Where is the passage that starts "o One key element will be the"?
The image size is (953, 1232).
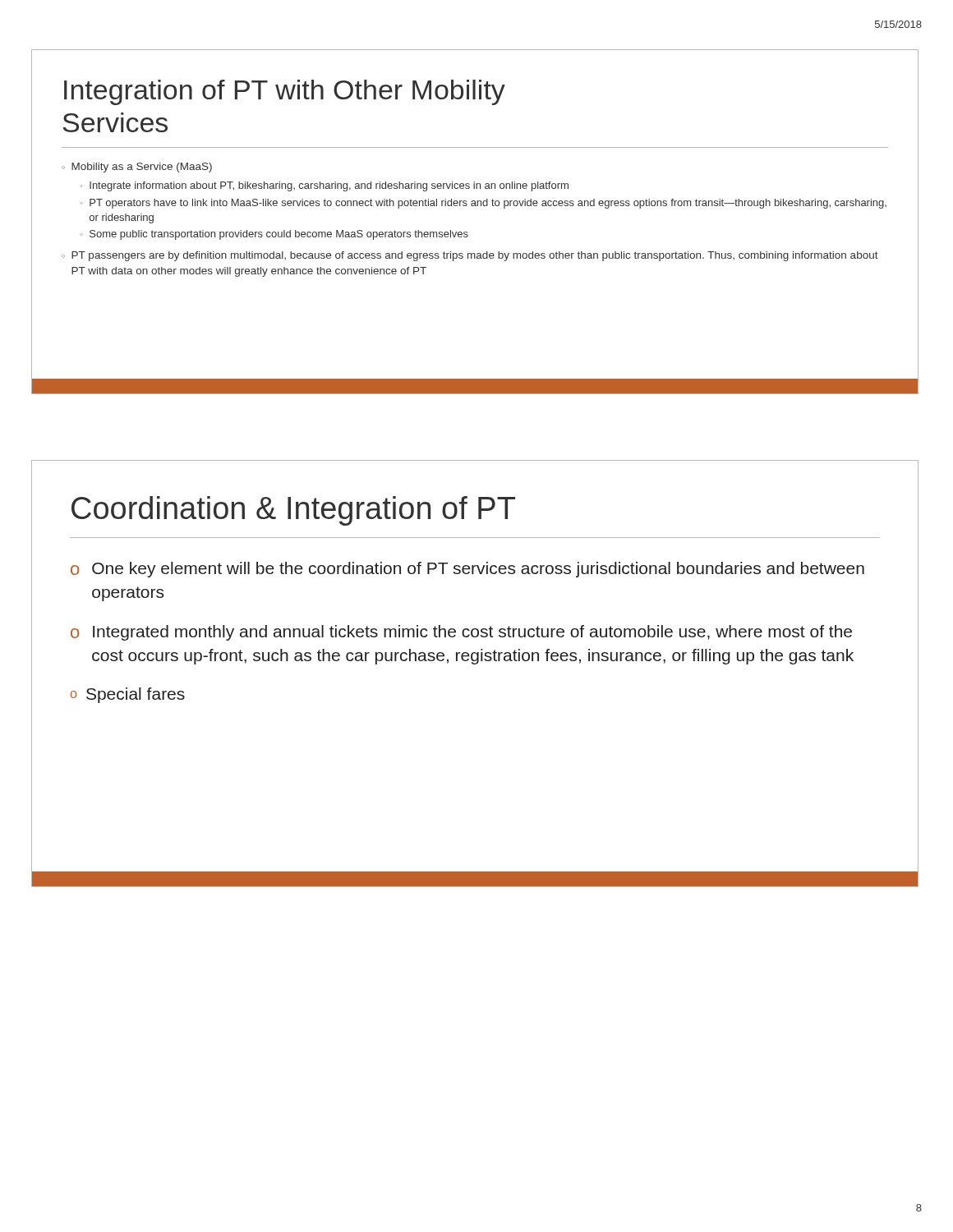point(475,580)
